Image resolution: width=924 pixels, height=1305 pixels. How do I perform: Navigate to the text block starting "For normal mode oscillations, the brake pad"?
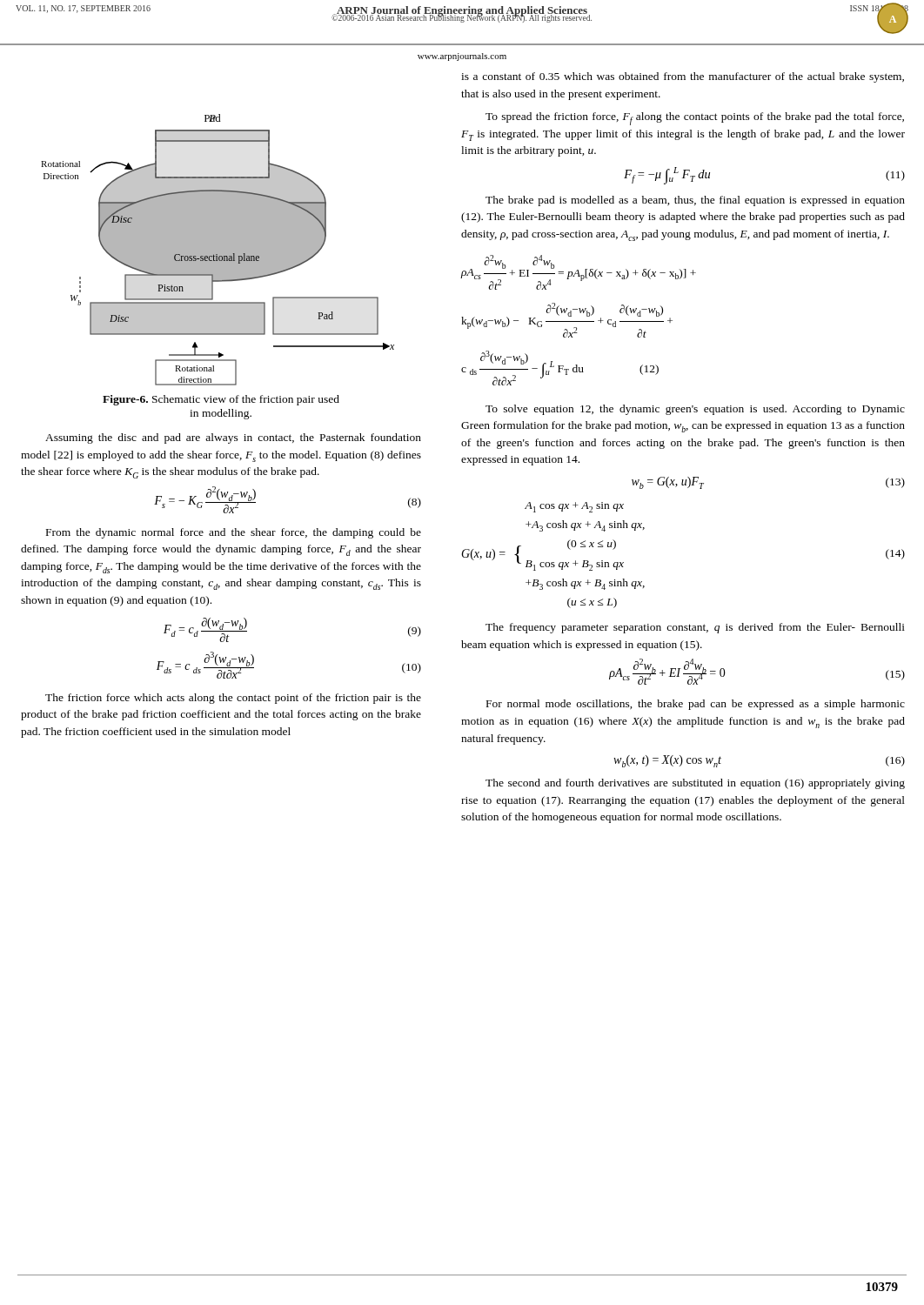coord(683,721)
